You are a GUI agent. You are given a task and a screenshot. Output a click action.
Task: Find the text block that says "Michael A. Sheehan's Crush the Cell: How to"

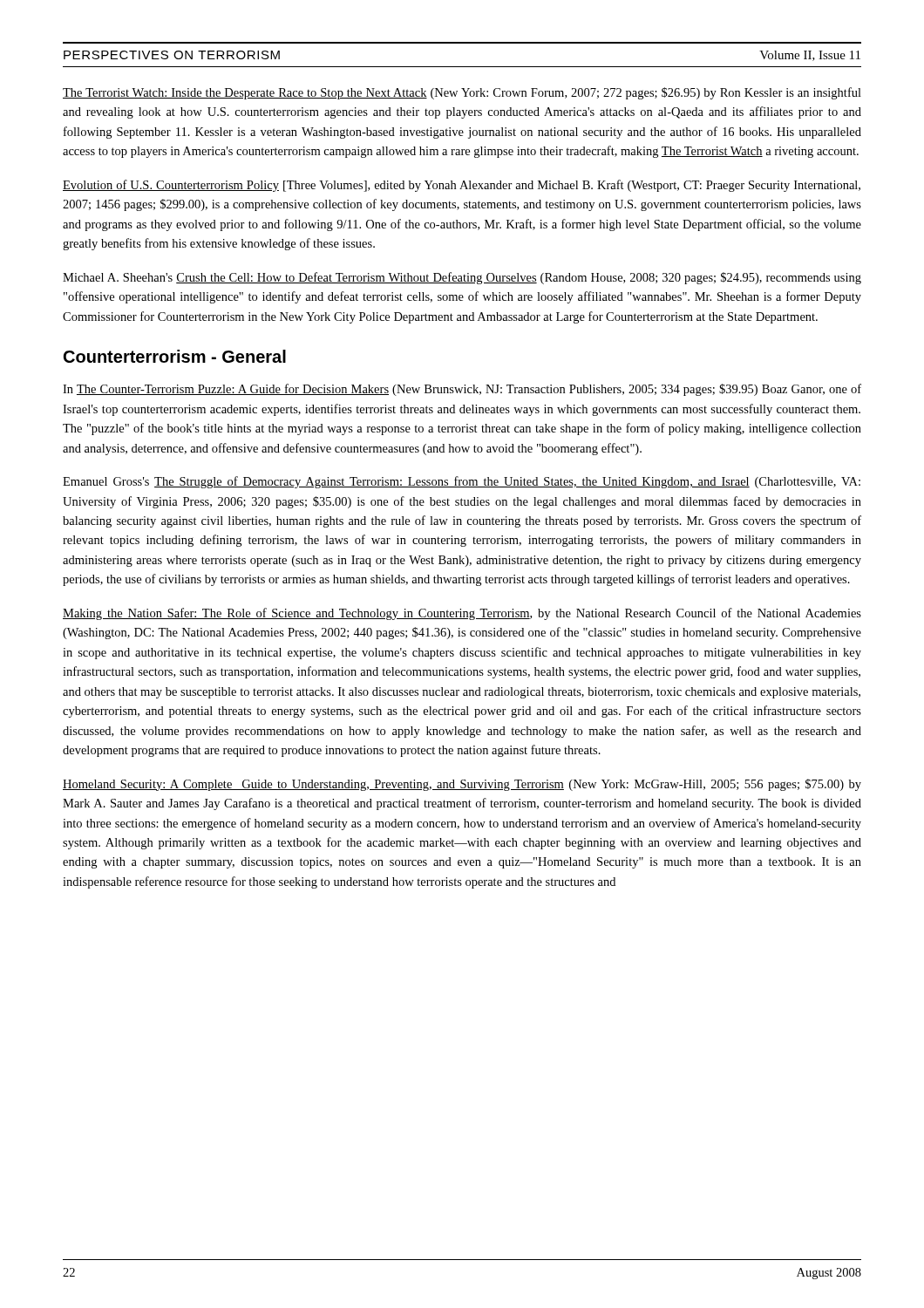[x=462, y=297]
